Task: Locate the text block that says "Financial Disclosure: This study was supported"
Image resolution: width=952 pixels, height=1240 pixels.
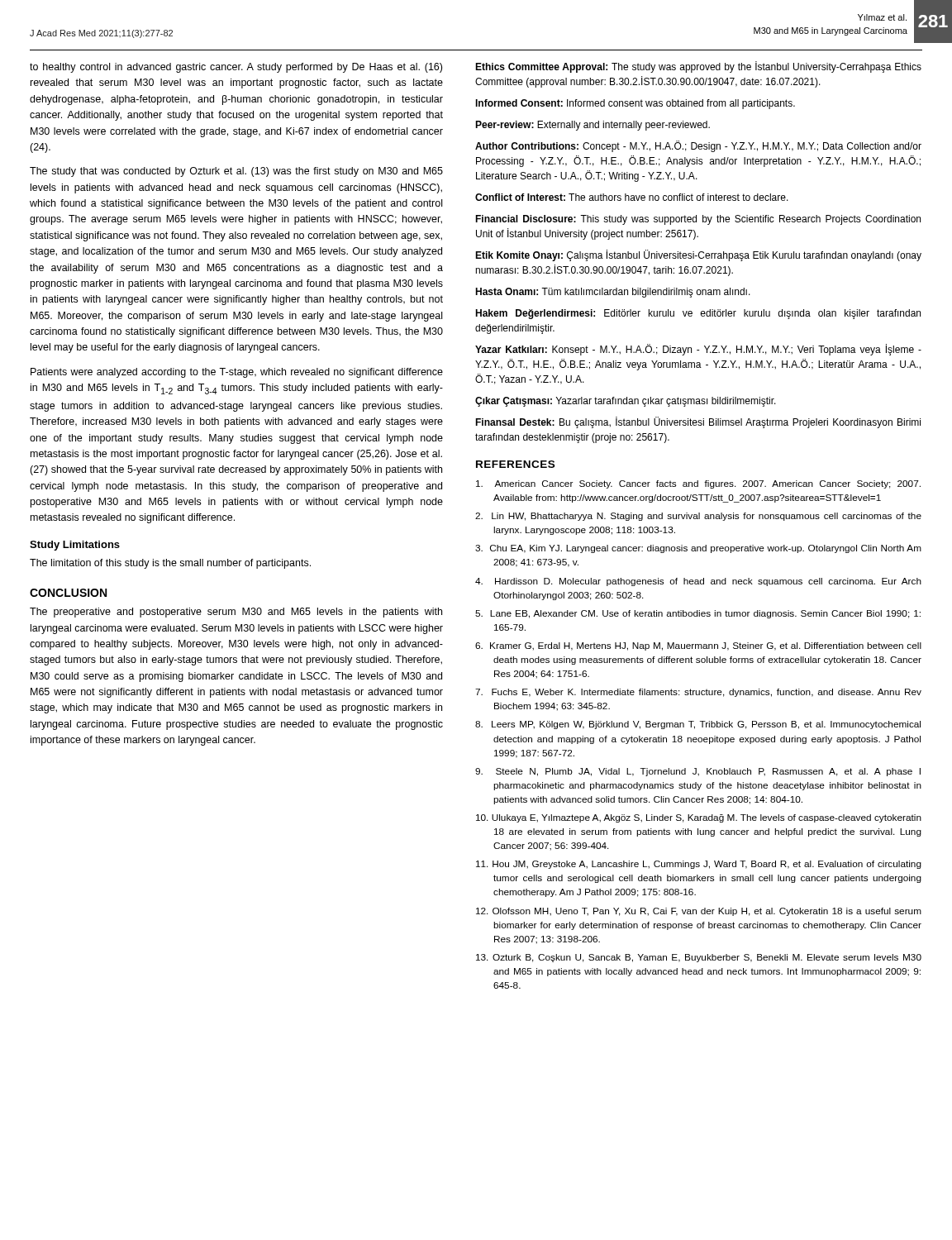Action: coord(698,226)
